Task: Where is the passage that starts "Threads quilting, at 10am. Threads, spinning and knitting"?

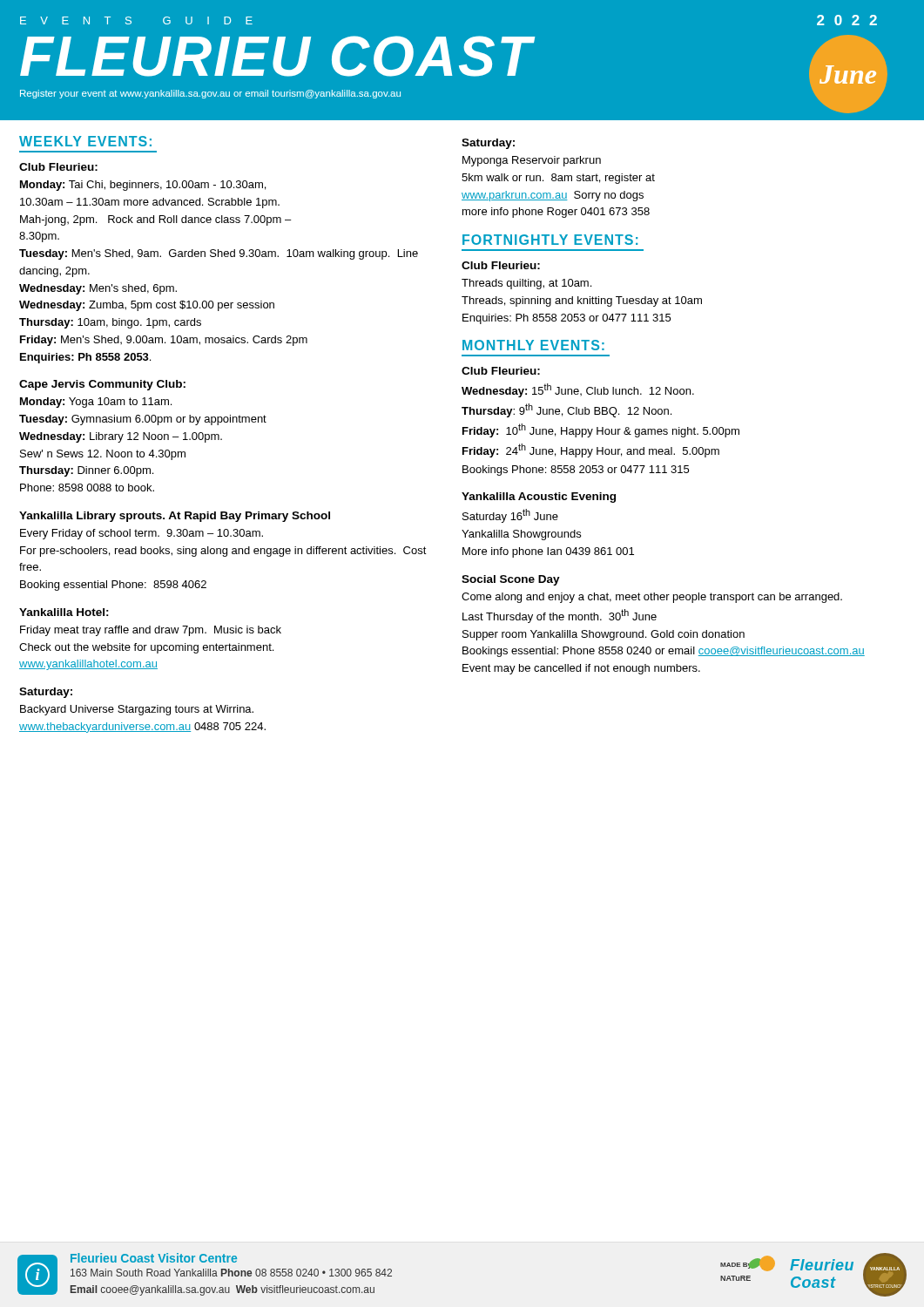Action: click(582, 300)
